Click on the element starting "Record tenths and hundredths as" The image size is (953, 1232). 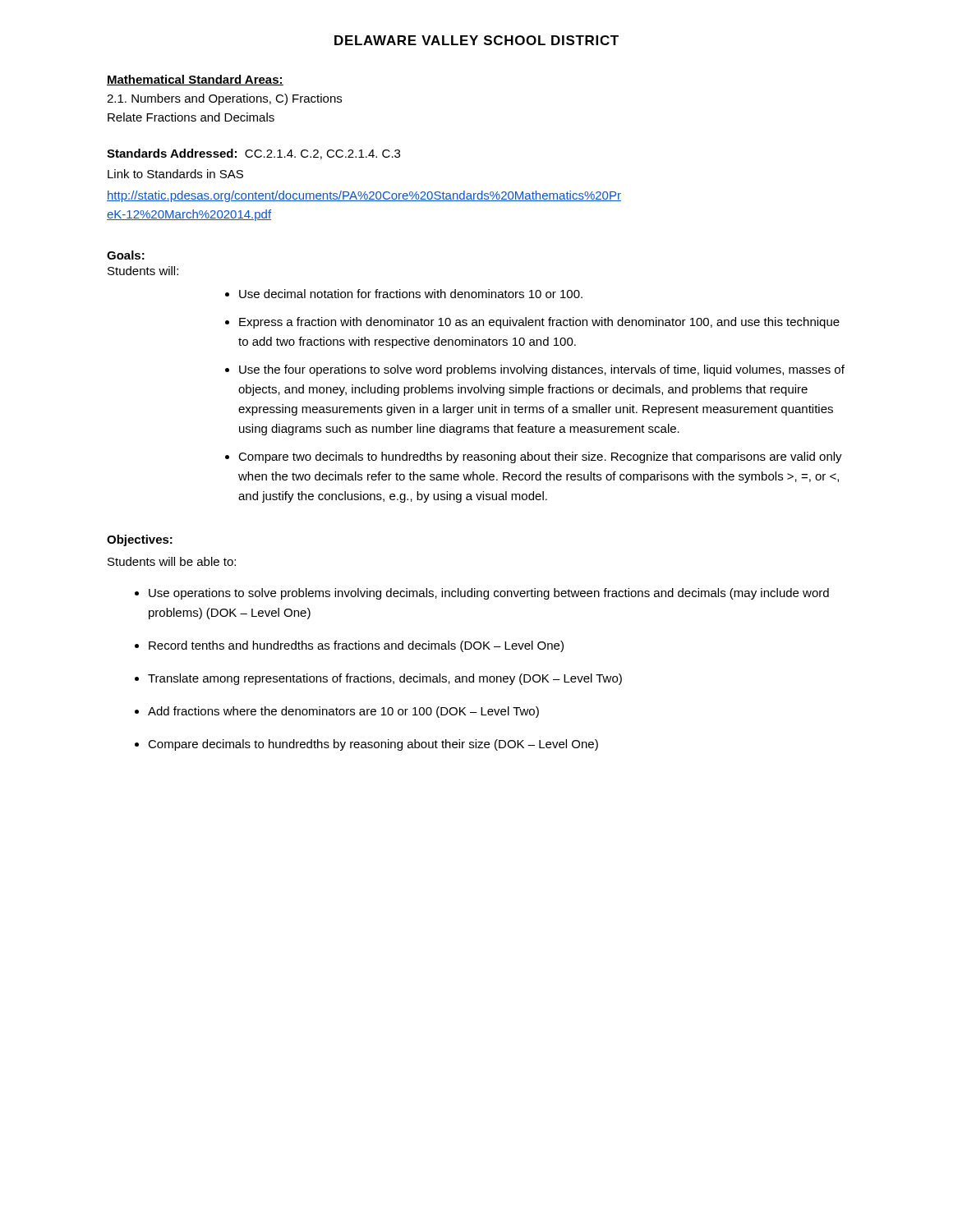point(356,645)
